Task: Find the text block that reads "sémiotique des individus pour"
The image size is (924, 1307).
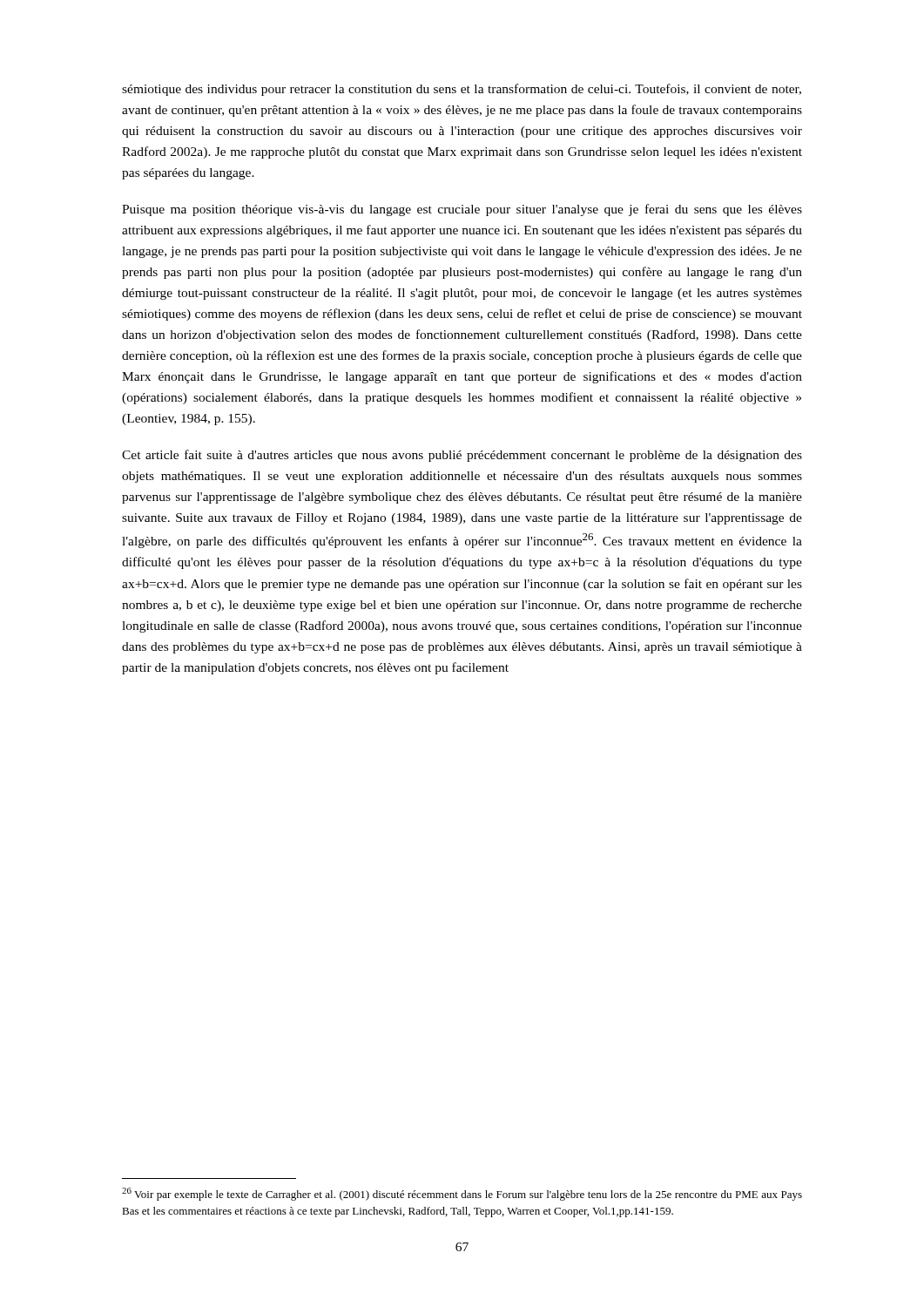Action: pyautogui.click(x=462, y=130)
